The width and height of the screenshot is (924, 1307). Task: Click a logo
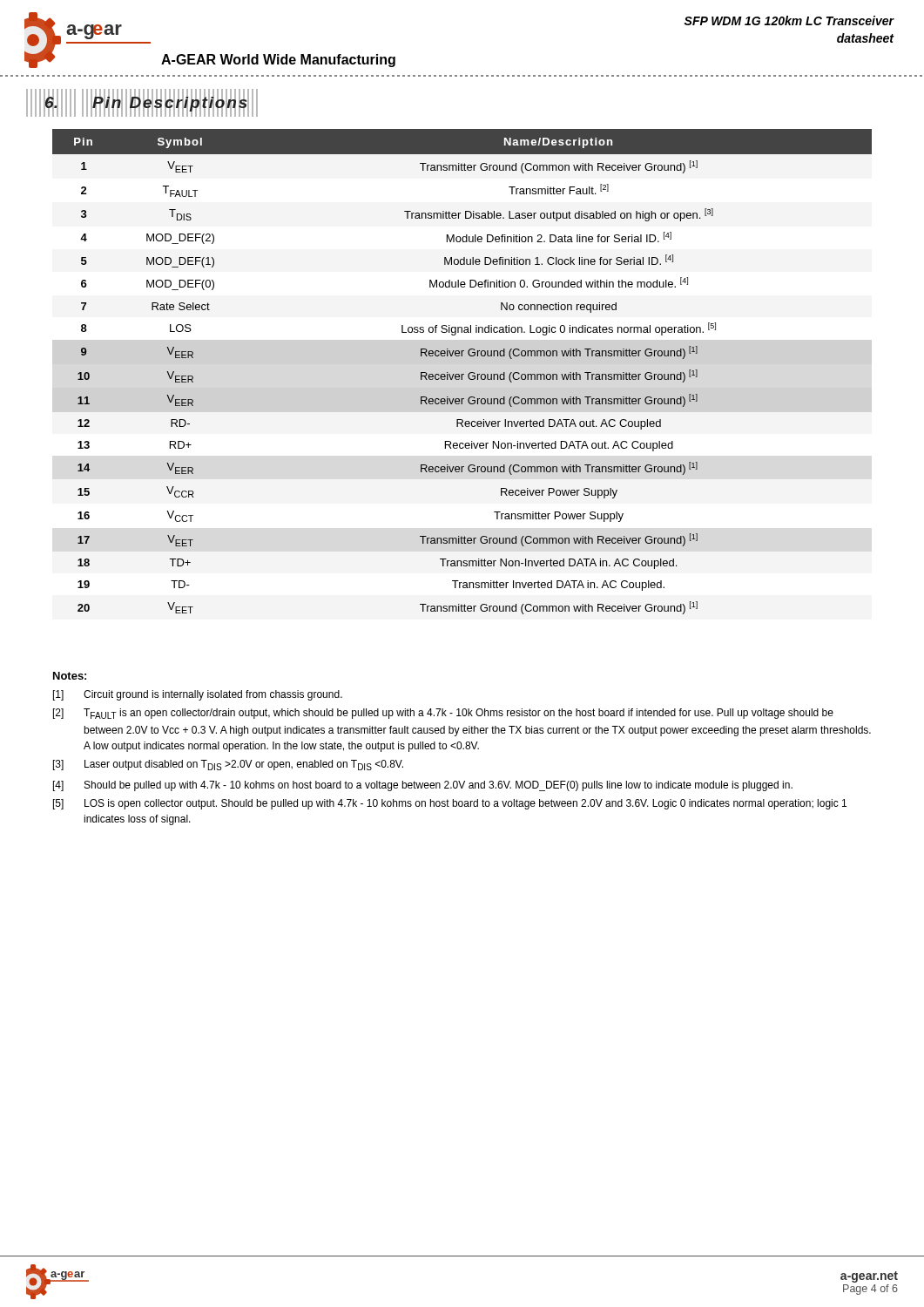(x=92, y=40)
